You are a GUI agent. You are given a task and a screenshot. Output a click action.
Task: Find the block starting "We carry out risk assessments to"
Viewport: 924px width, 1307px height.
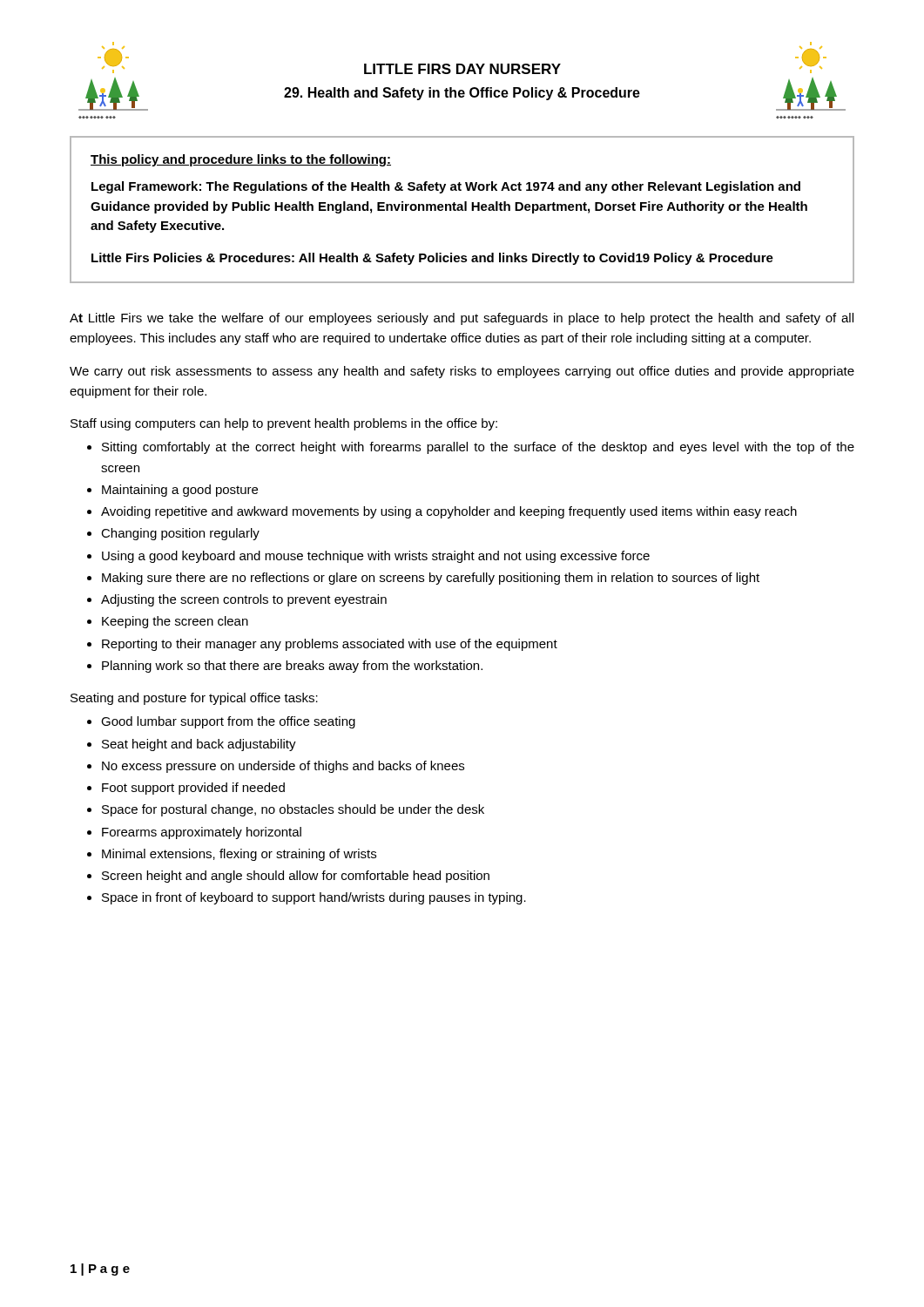tap(462, 380)
